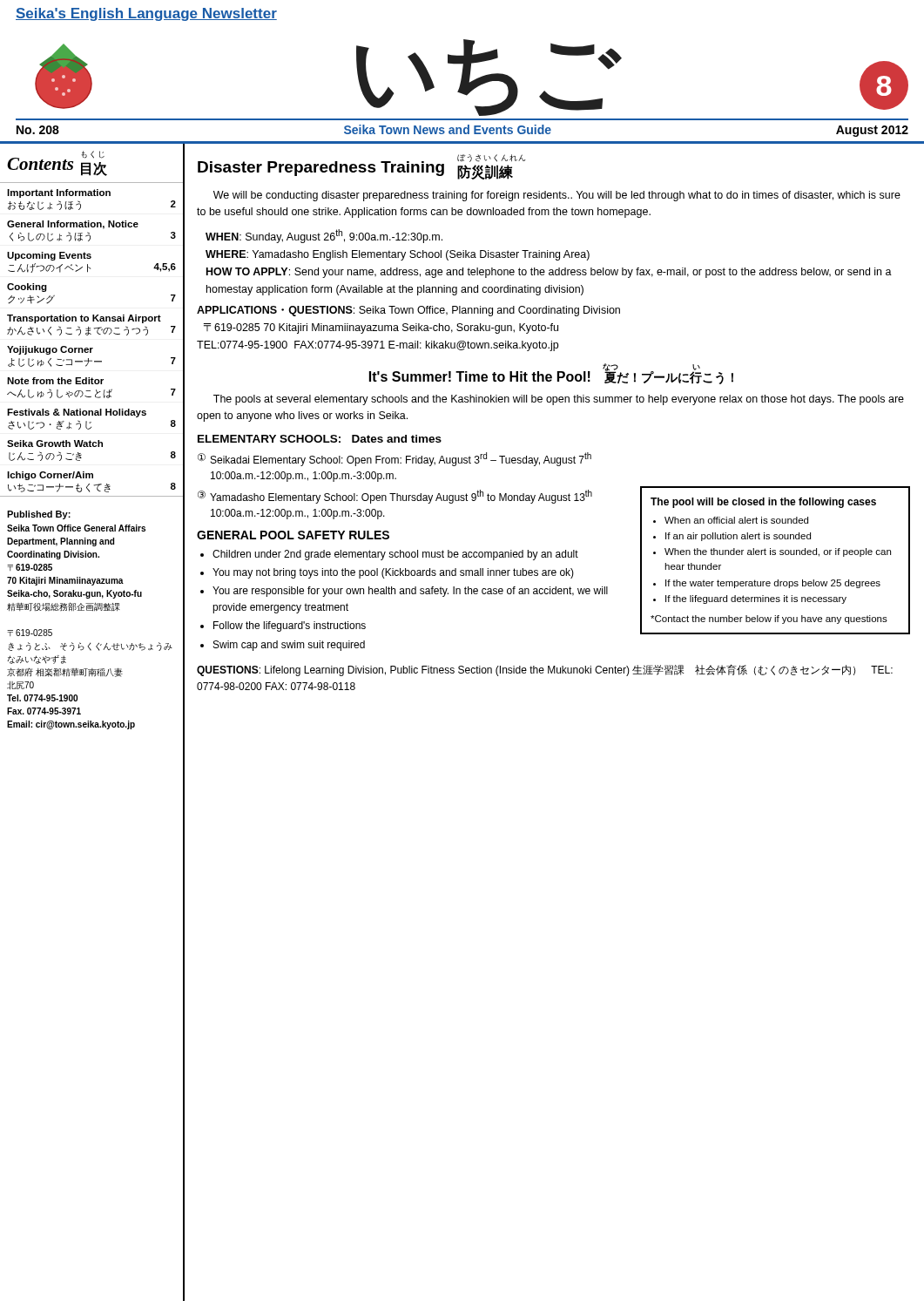Click on the text block that says "We will be"
This screenshot has width=924, height=1307.
pos(549,204)
